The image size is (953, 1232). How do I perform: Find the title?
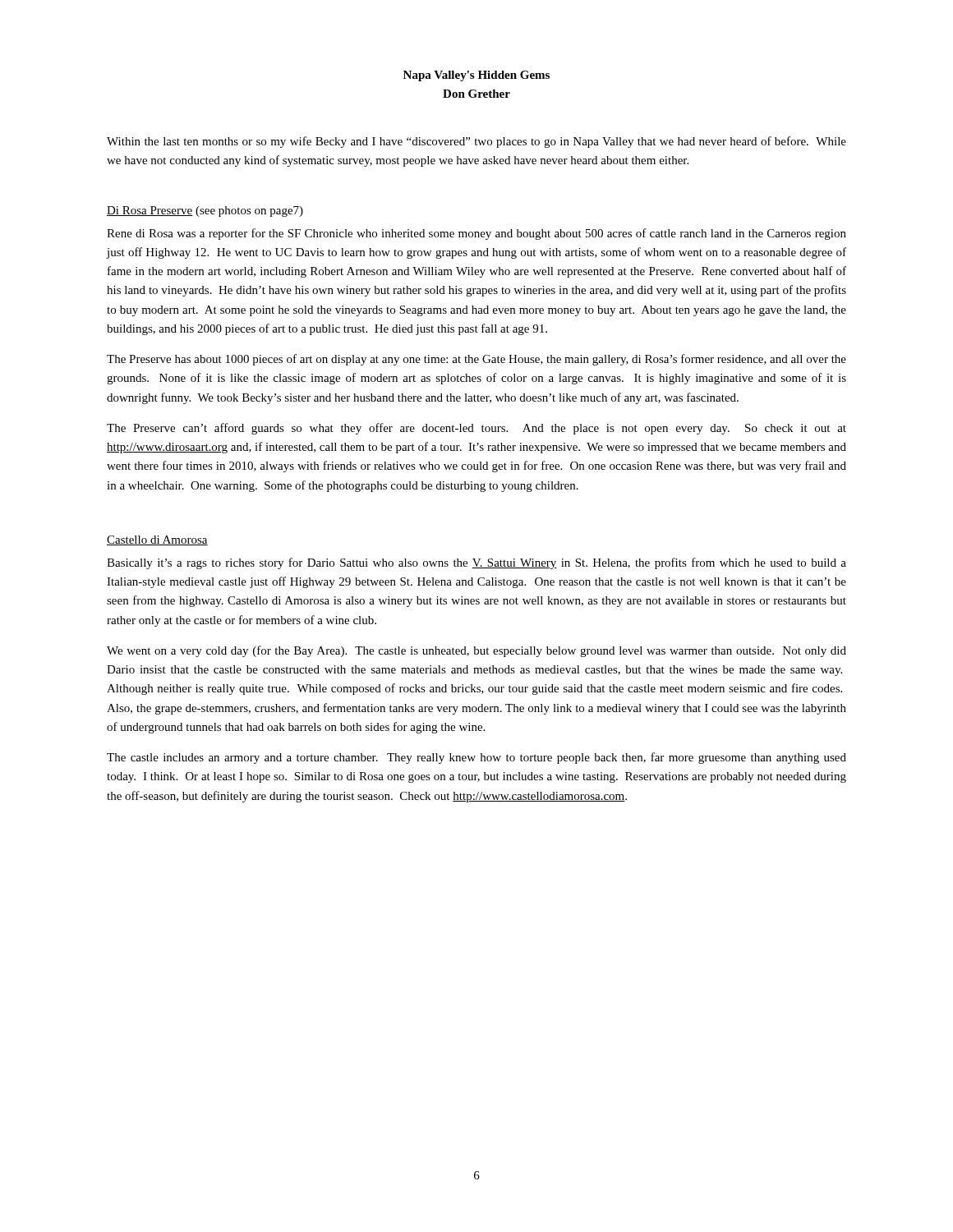[476, 84]
